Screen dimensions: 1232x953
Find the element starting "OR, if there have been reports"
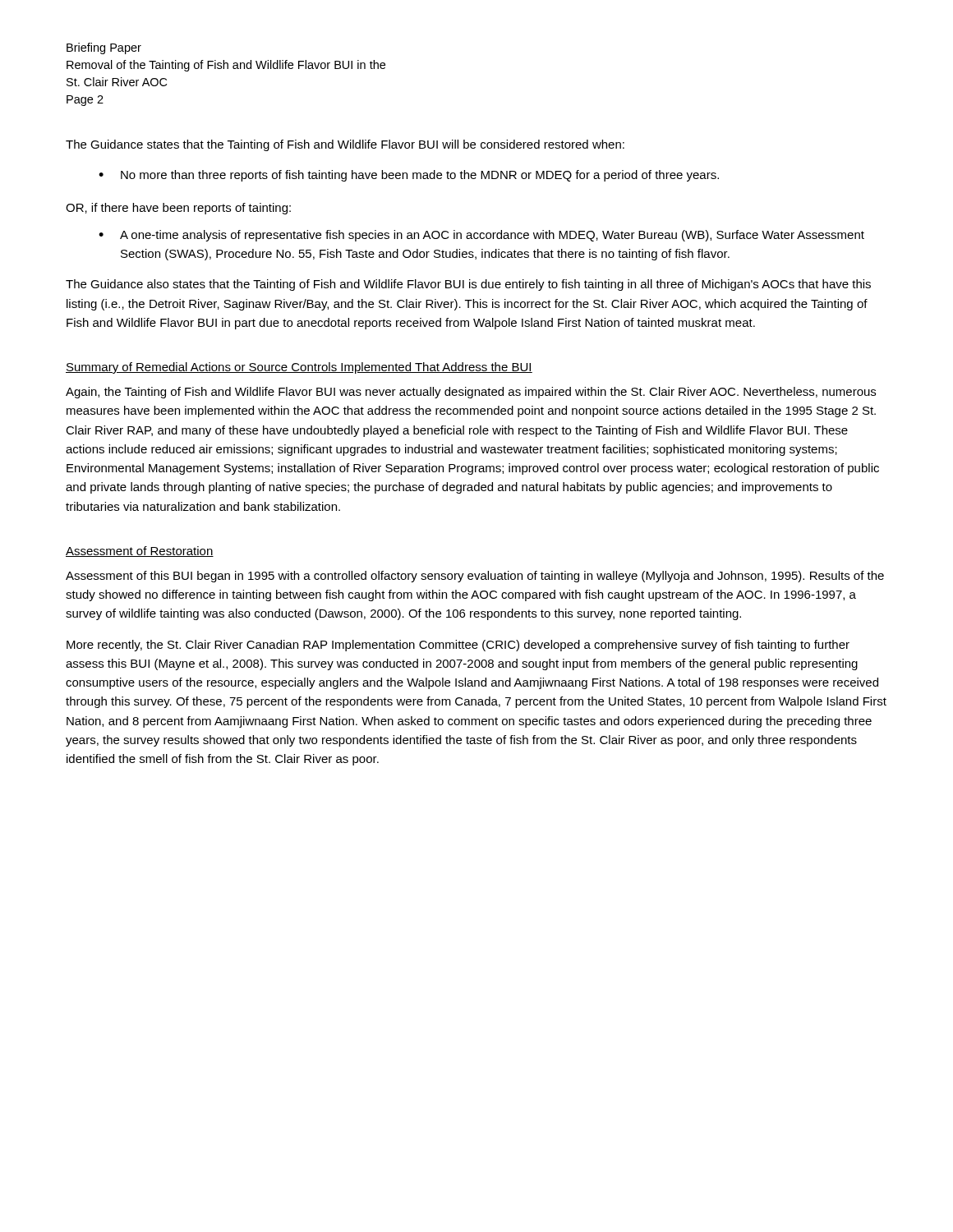pos(179,207)
